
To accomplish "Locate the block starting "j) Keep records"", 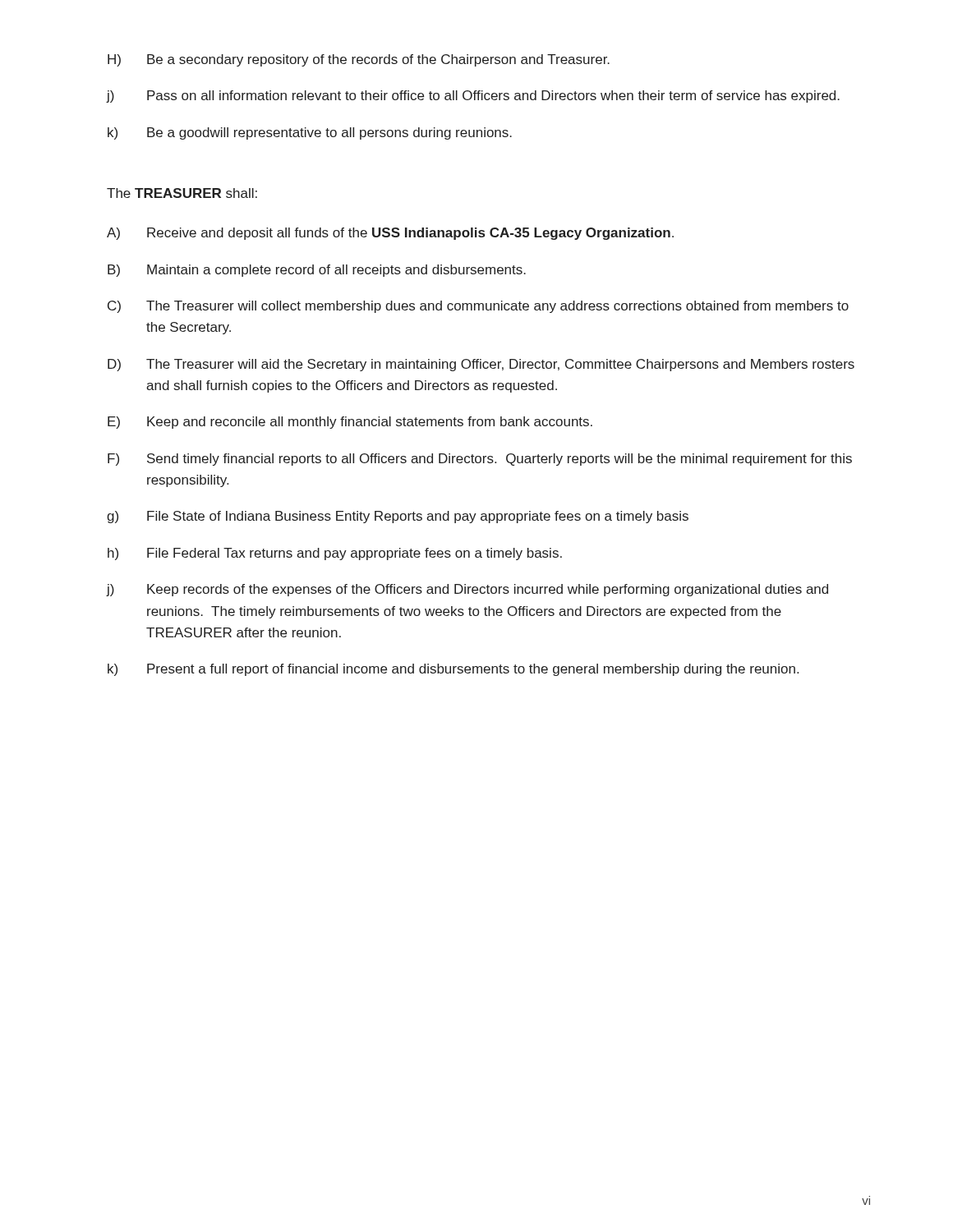I will [489, 612].
